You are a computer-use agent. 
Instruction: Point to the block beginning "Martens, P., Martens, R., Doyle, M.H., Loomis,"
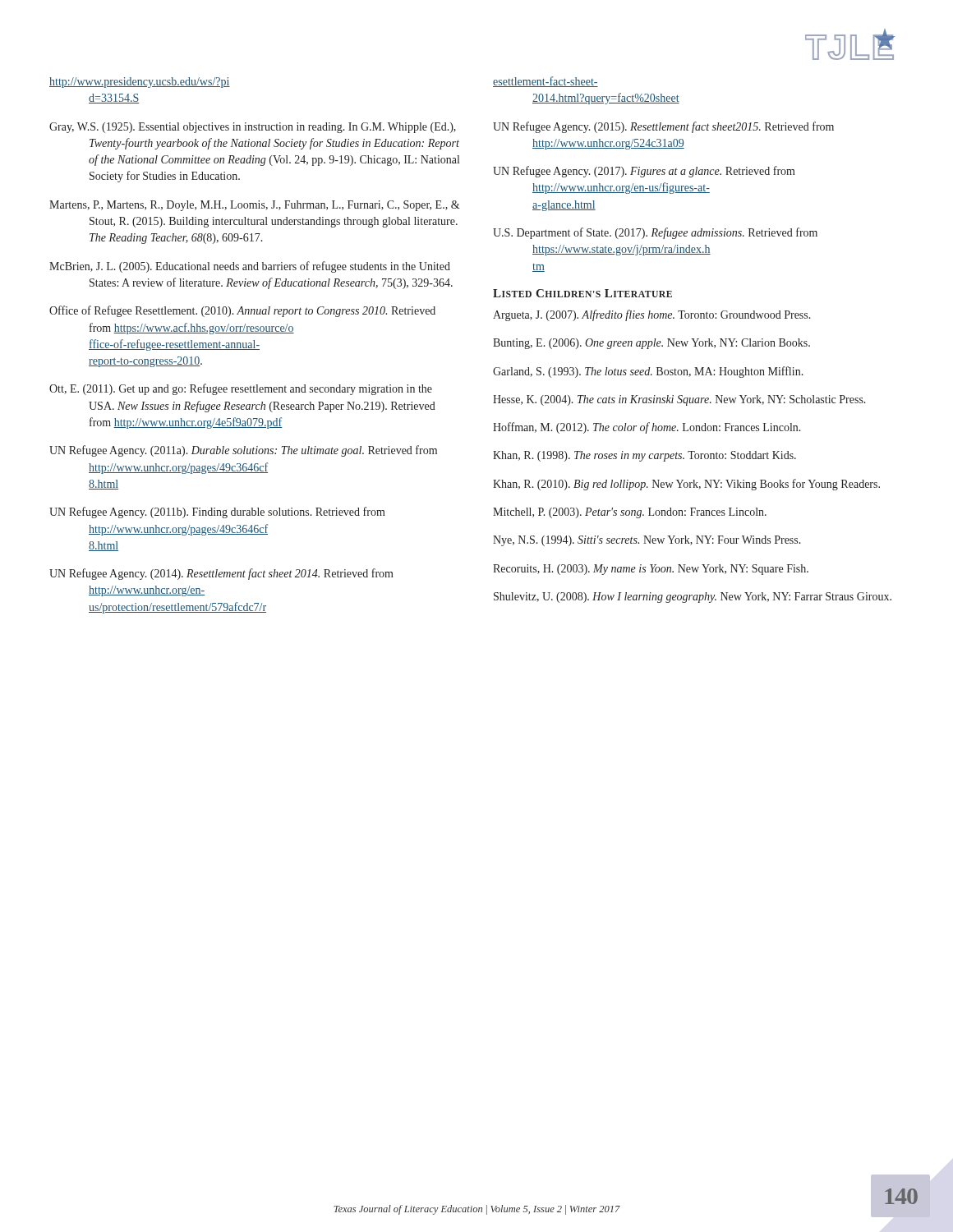point(254,221)
